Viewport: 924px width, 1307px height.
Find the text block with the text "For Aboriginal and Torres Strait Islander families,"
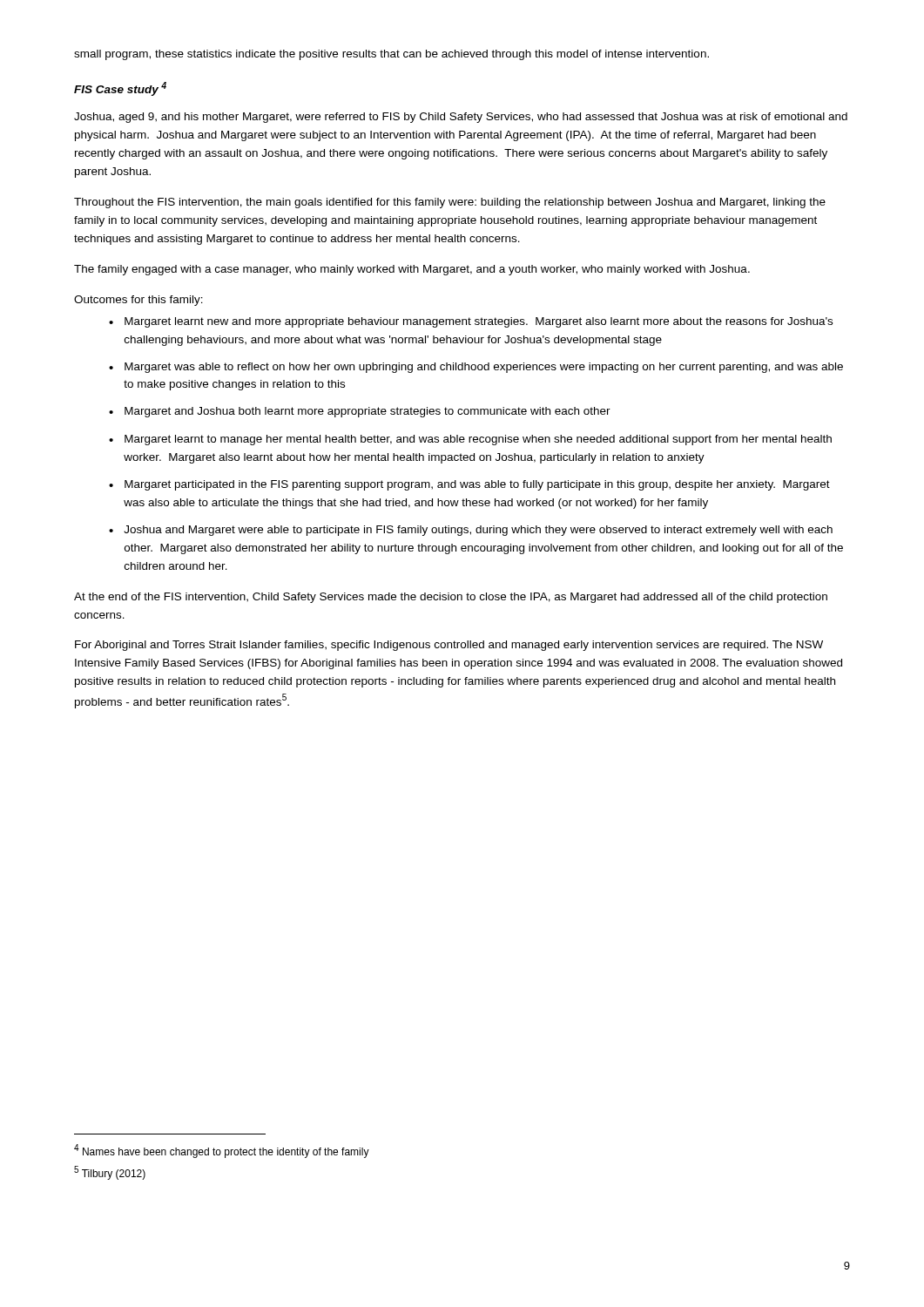pyautogui.click(x=459, y=673)
